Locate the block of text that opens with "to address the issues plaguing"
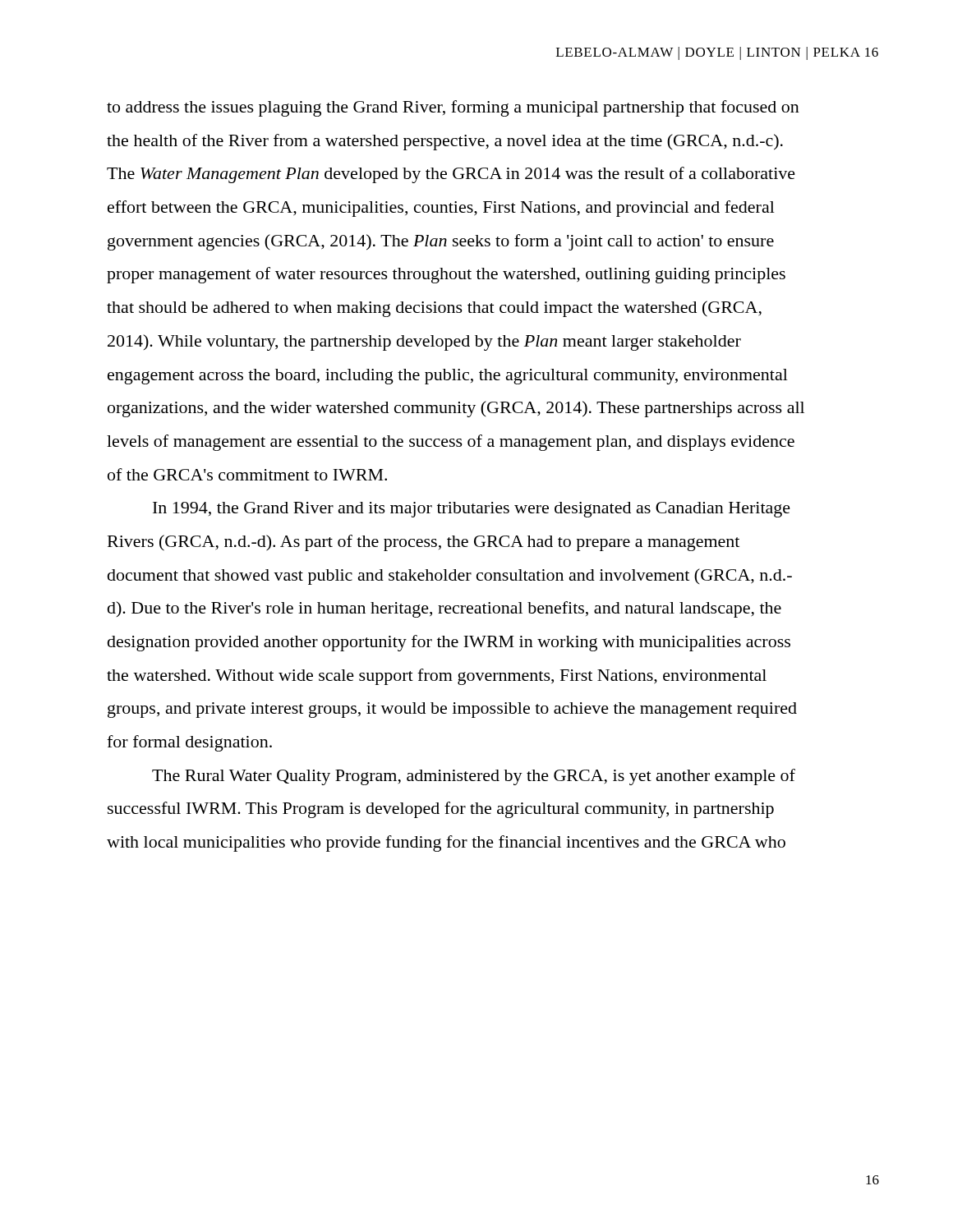This screenshot has width=953, height=1232. (x=476, y=291)
